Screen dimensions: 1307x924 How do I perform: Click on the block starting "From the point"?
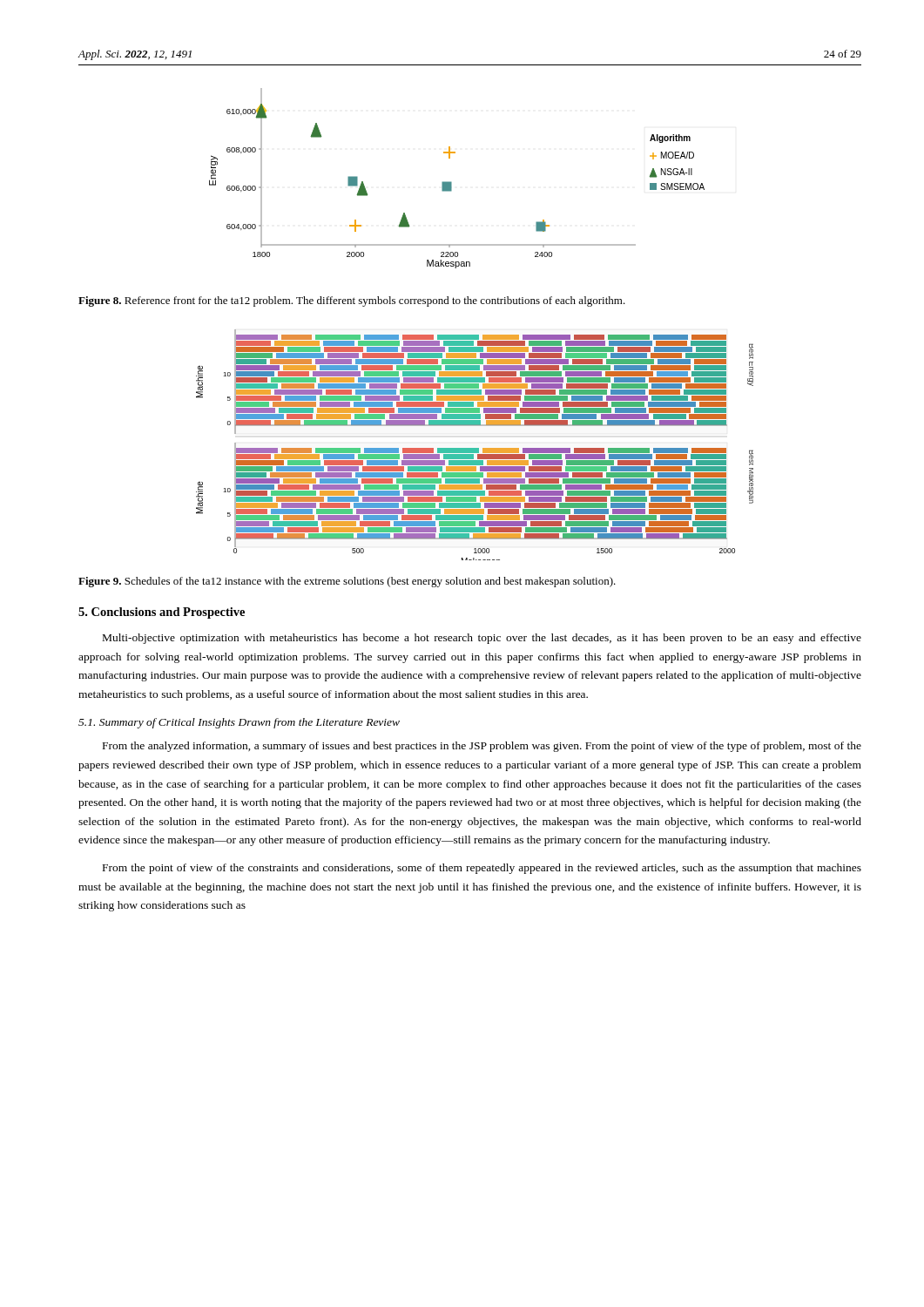point(470,886)
